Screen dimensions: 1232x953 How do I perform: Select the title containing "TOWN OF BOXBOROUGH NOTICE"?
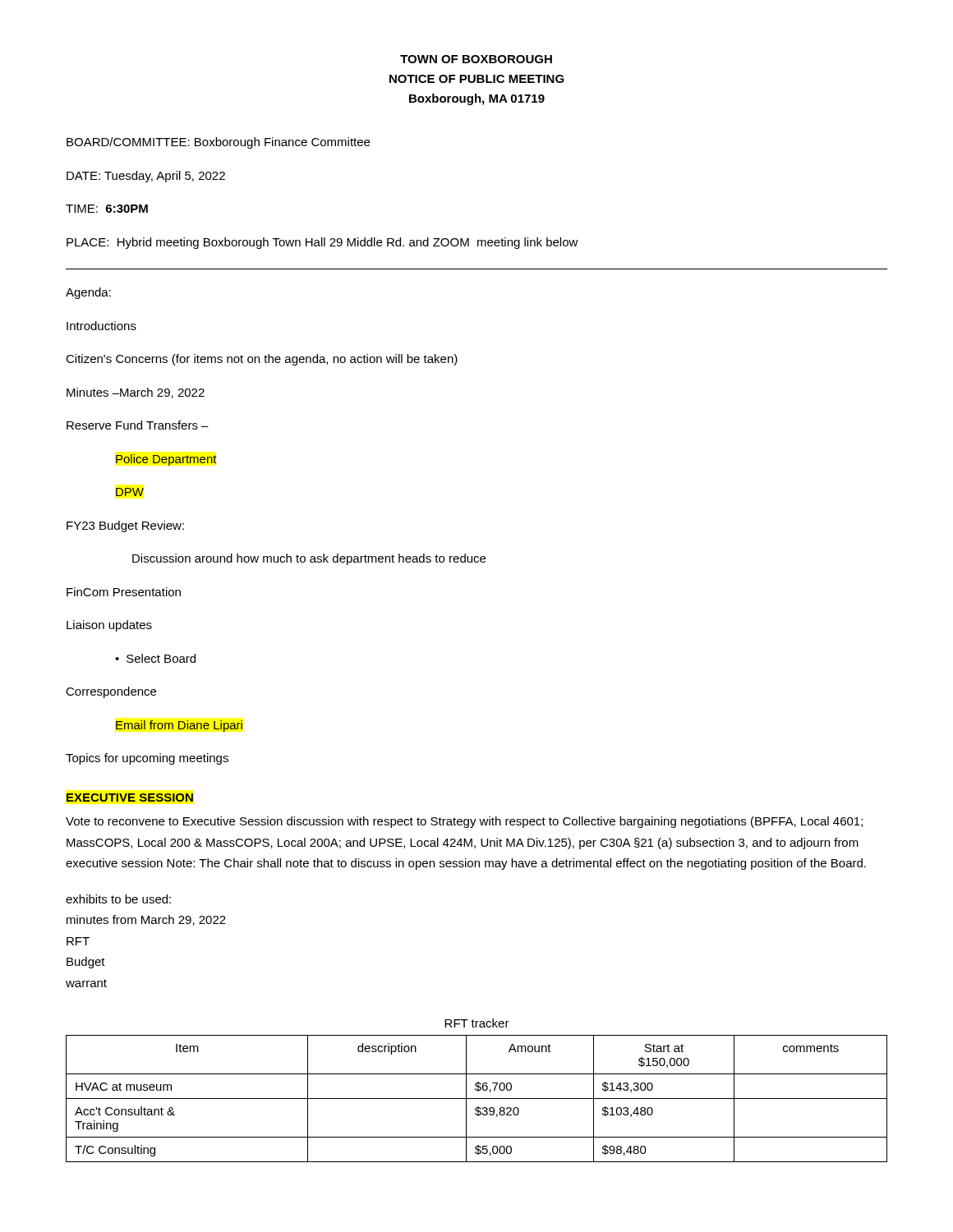tap(476, 79)
